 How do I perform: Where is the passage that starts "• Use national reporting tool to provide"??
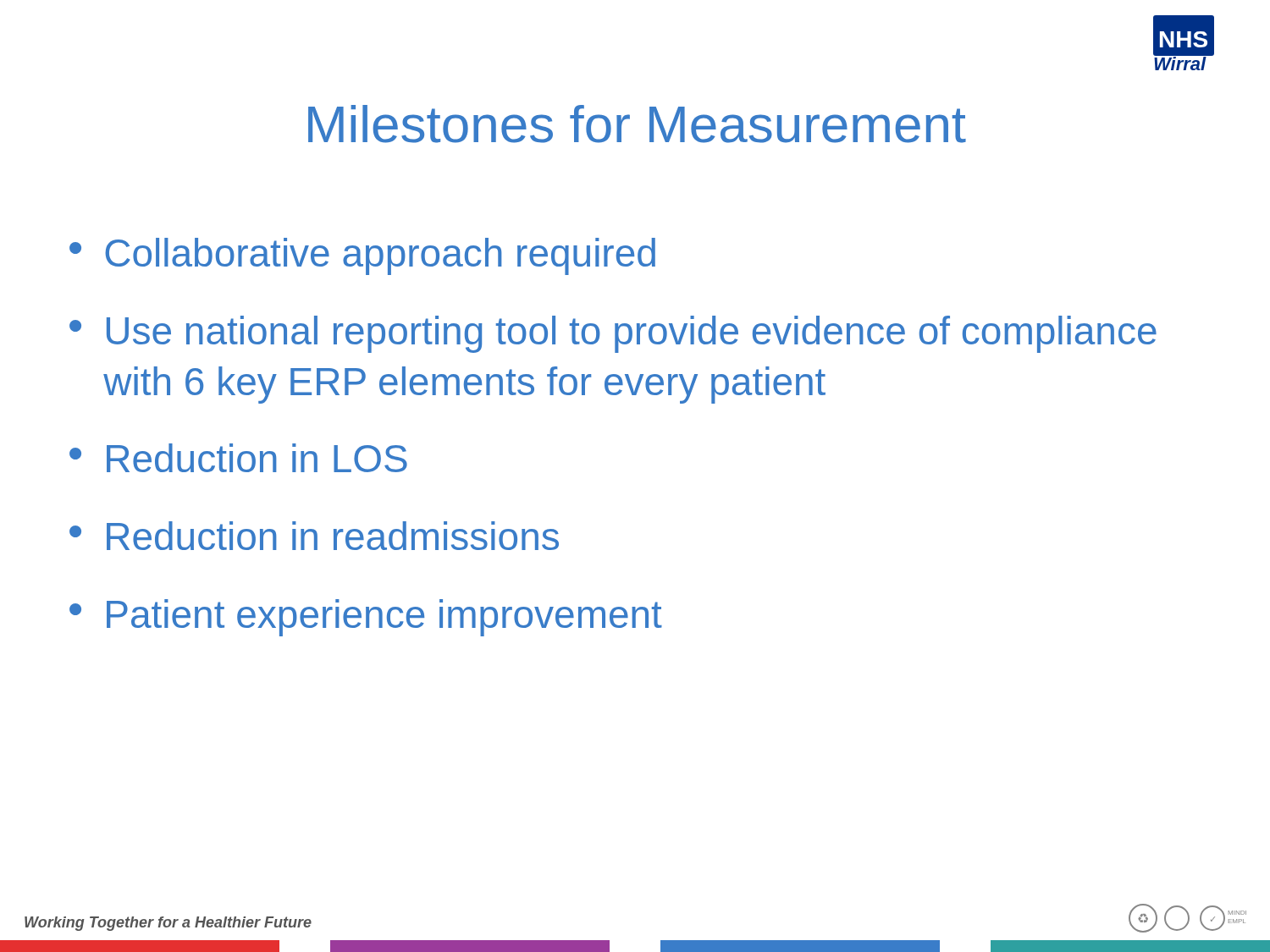pyautogui.click(x=635, y=357)
